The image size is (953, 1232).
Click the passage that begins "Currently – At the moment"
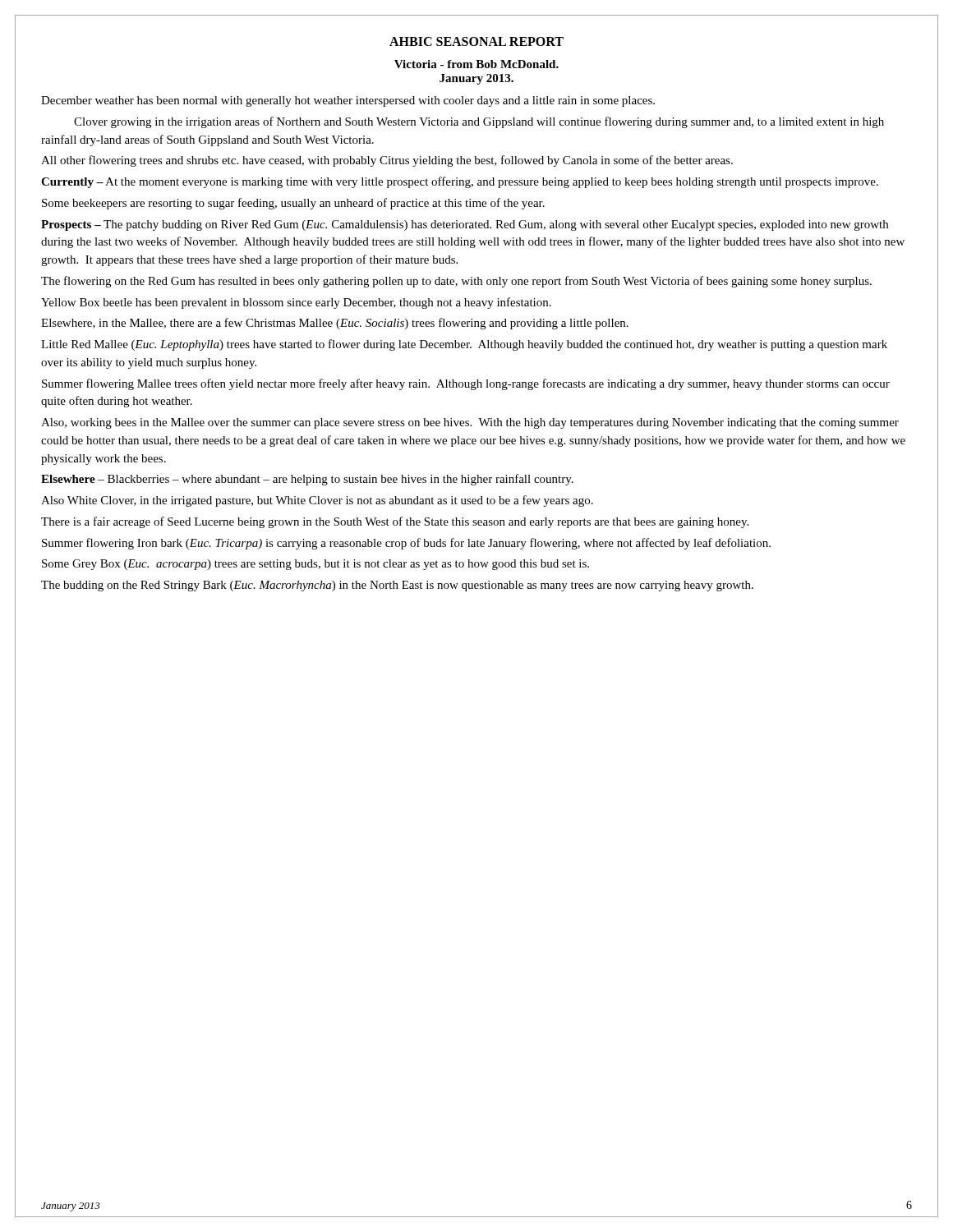(476, 182)
